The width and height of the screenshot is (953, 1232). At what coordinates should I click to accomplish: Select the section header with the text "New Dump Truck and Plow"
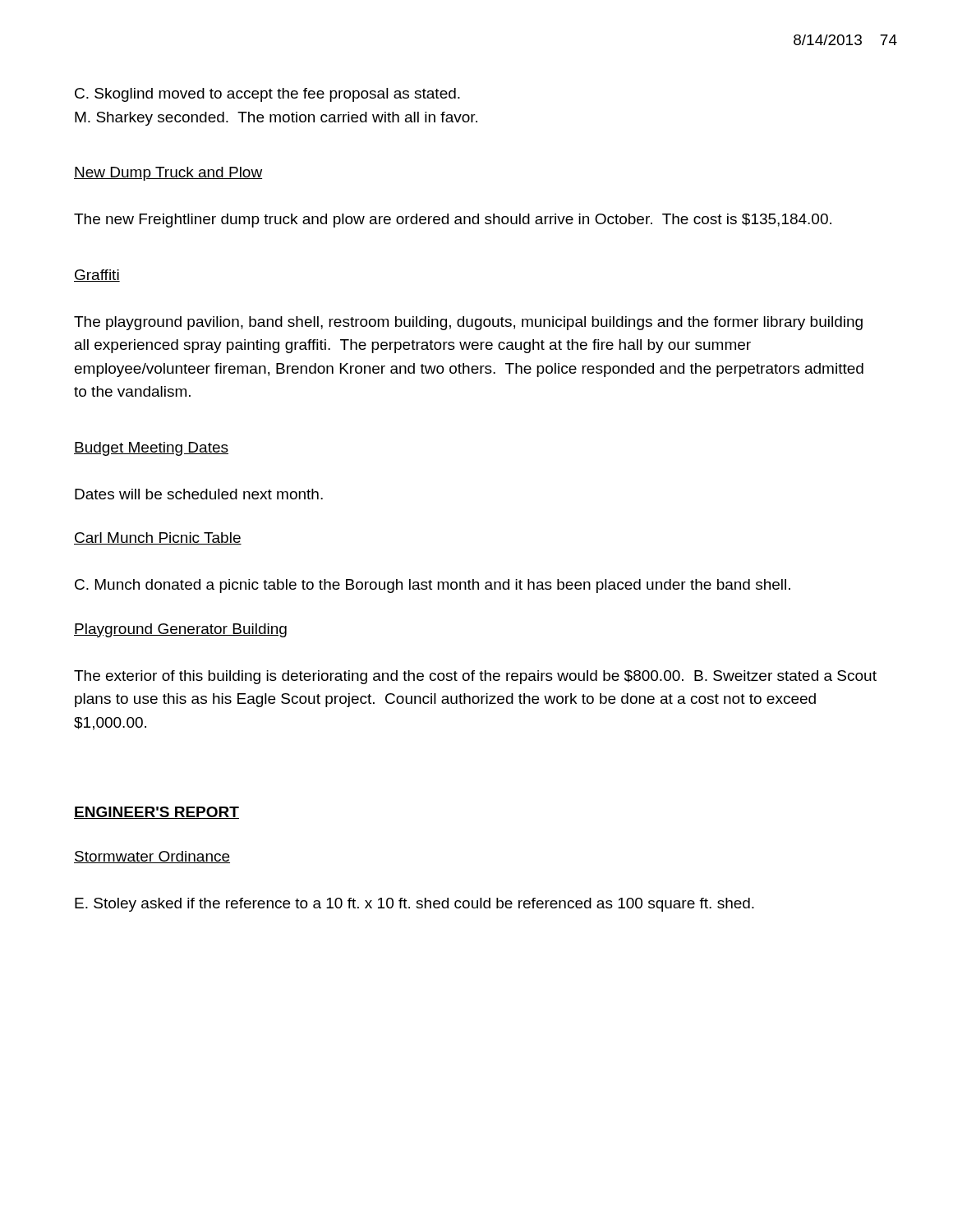168,172
